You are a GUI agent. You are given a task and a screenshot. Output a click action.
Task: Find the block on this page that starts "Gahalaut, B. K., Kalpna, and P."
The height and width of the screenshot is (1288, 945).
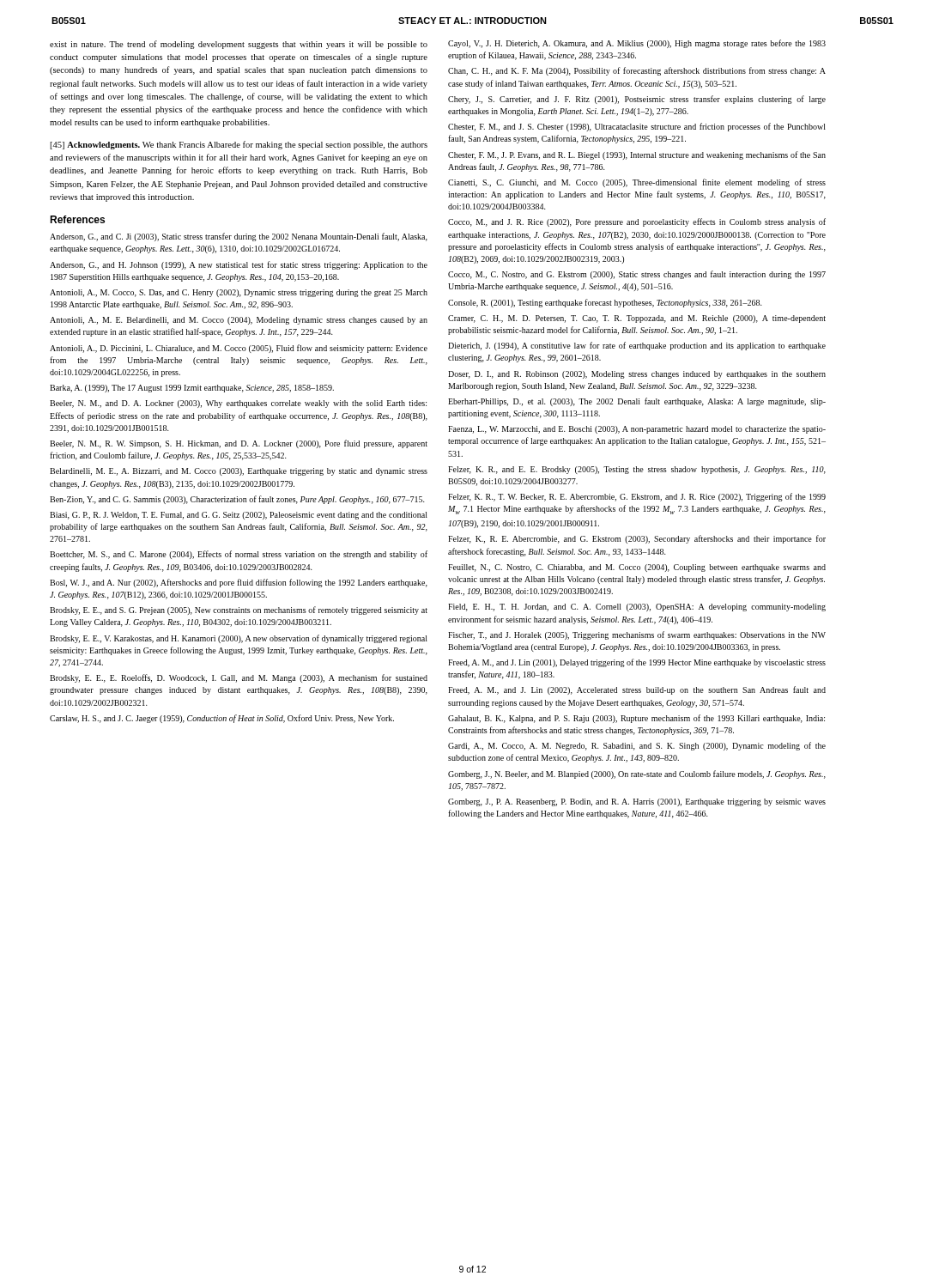637,724
